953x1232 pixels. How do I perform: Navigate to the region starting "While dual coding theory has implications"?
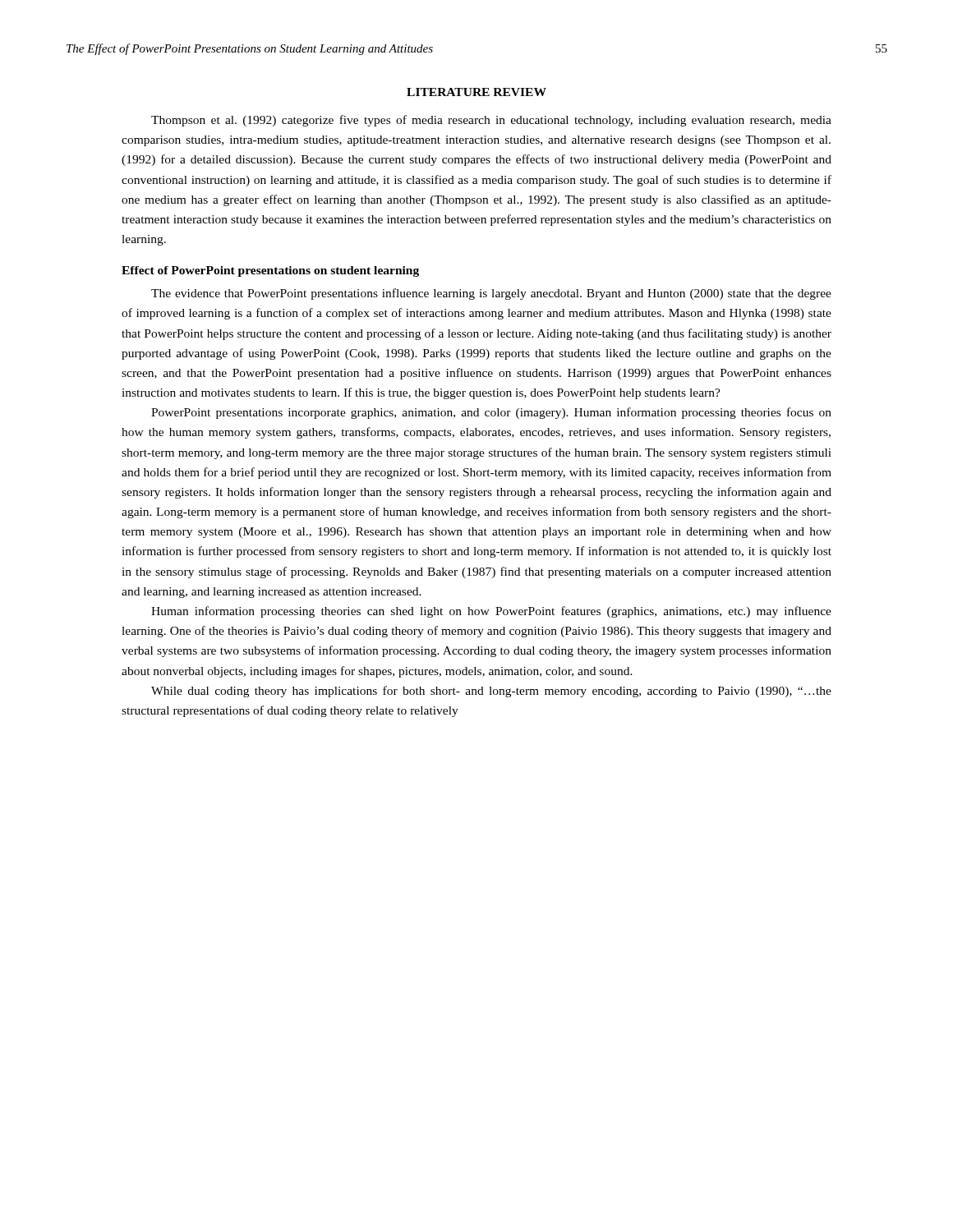476,700
